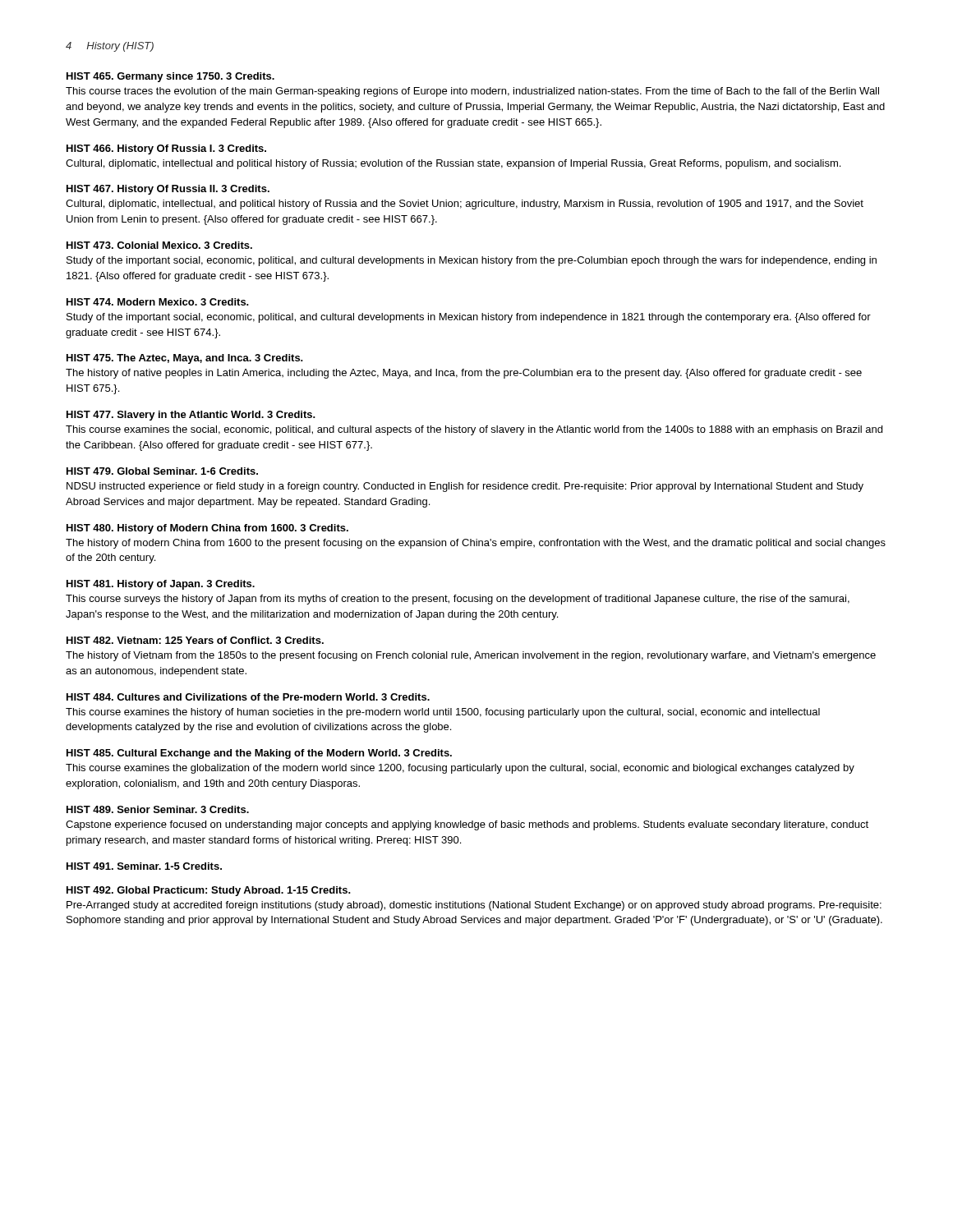This screenshot has height=1232, width=953.
Task: Click on the section header with the text "HIST 474. Modern Mexico. 3 Credits. Study of"
Action: coord(476,318)
